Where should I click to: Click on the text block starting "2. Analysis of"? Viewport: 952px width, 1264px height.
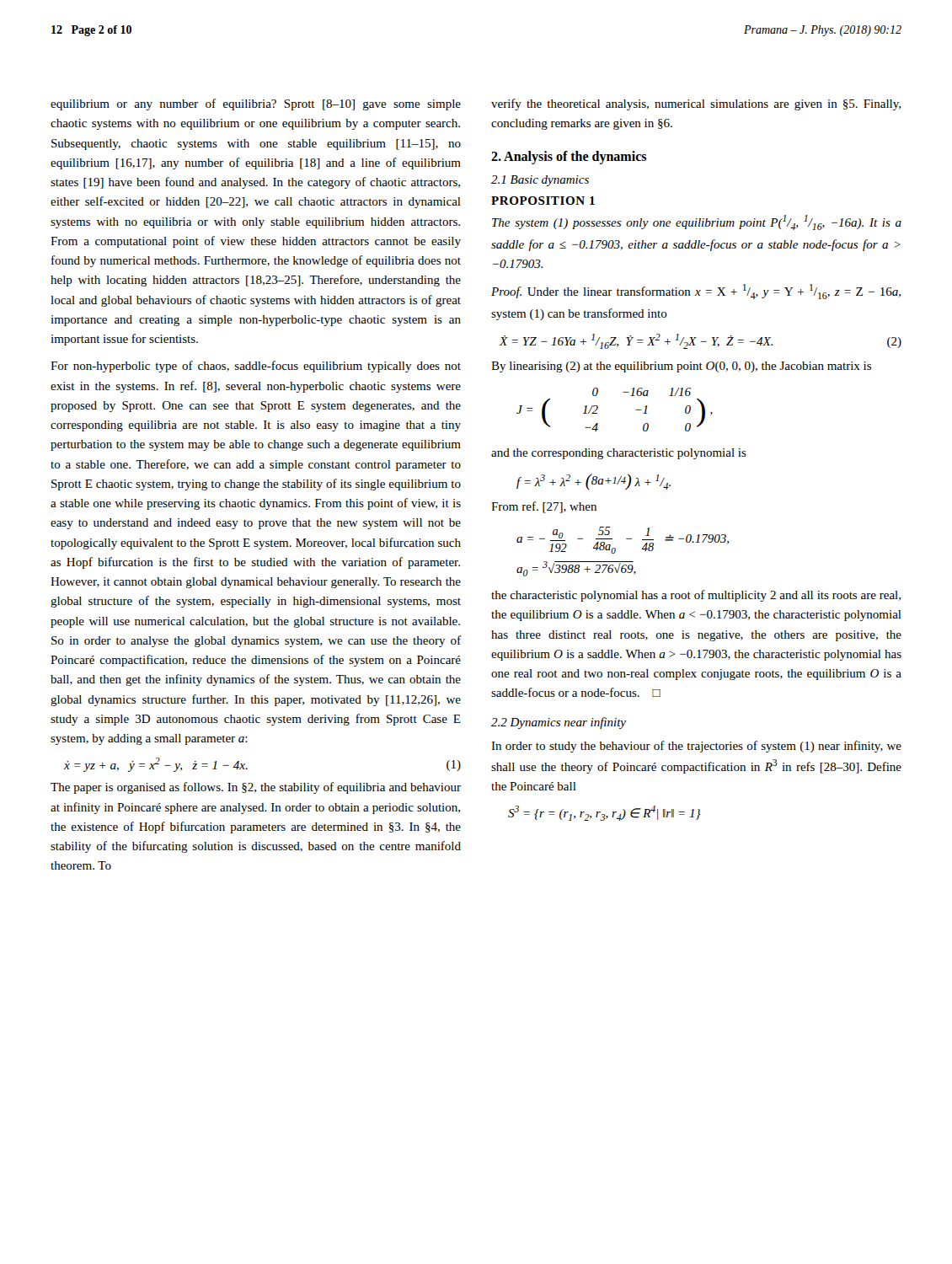[x=569, y=156]
